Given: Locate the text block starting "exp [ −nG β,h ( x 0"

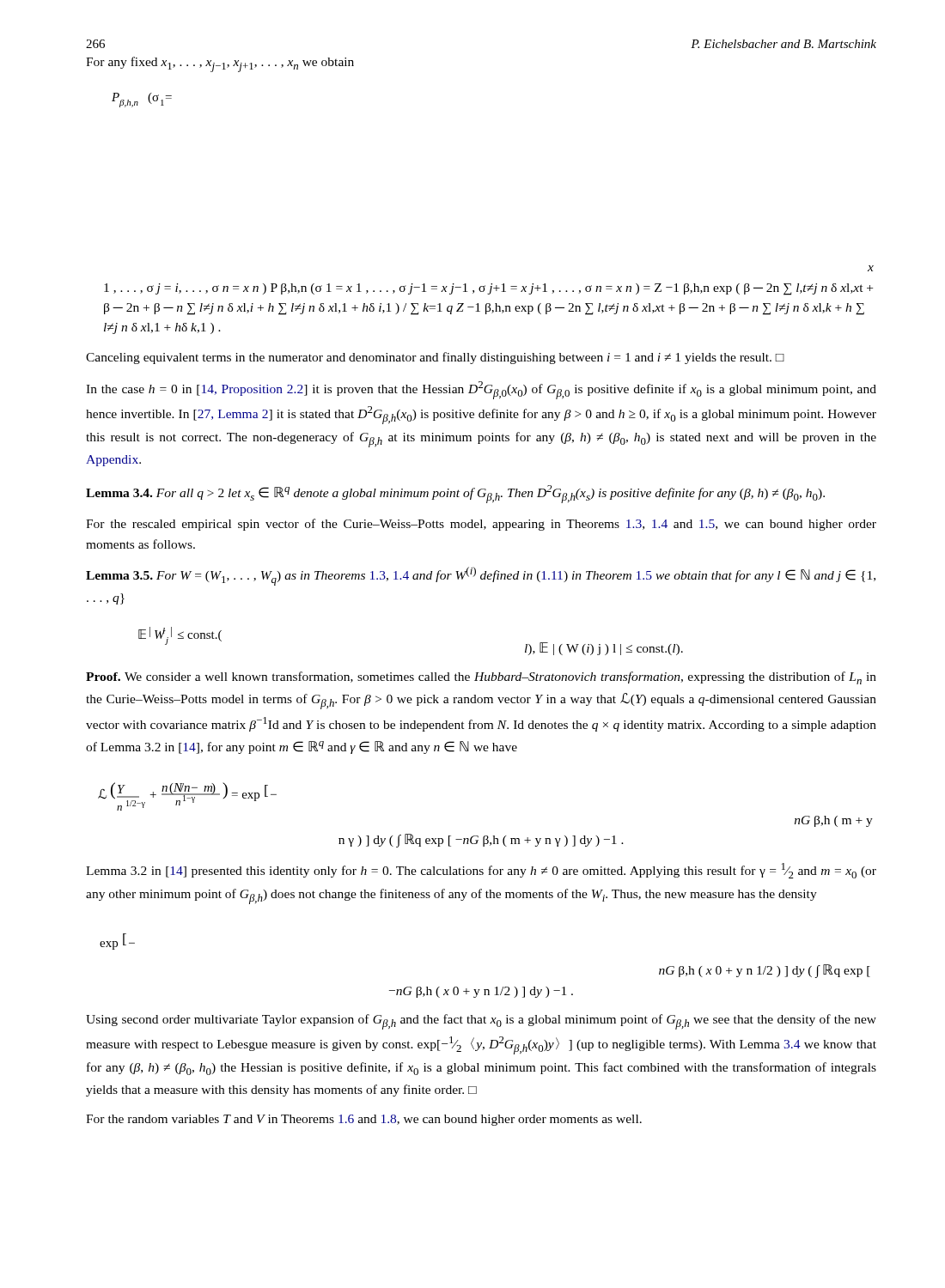Looking at the screenshot, I should coord(117,942).
